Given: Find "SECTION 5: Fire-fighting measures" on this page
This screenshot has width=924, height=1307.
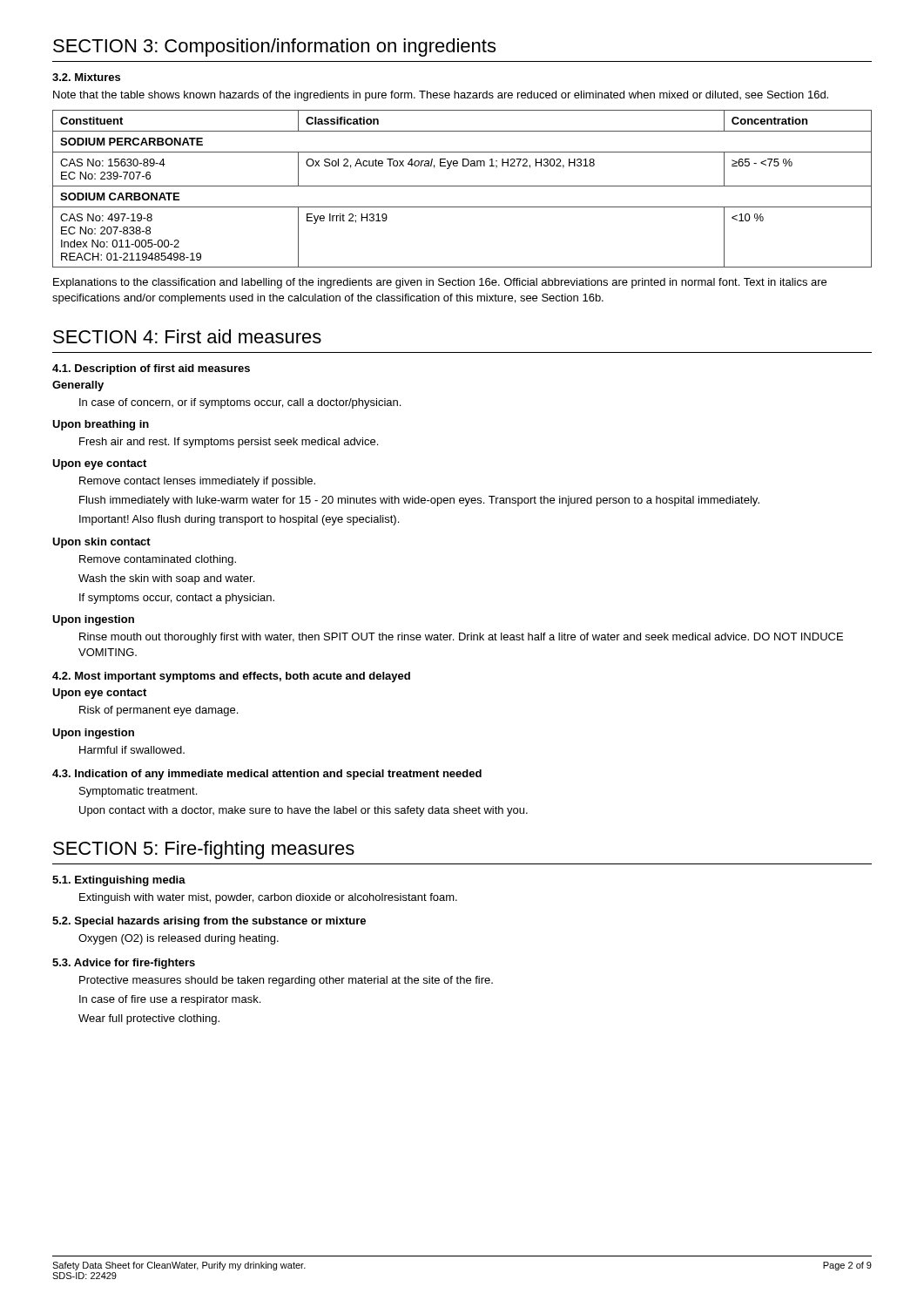Looking at the screenshot, I should click(204, 850).
